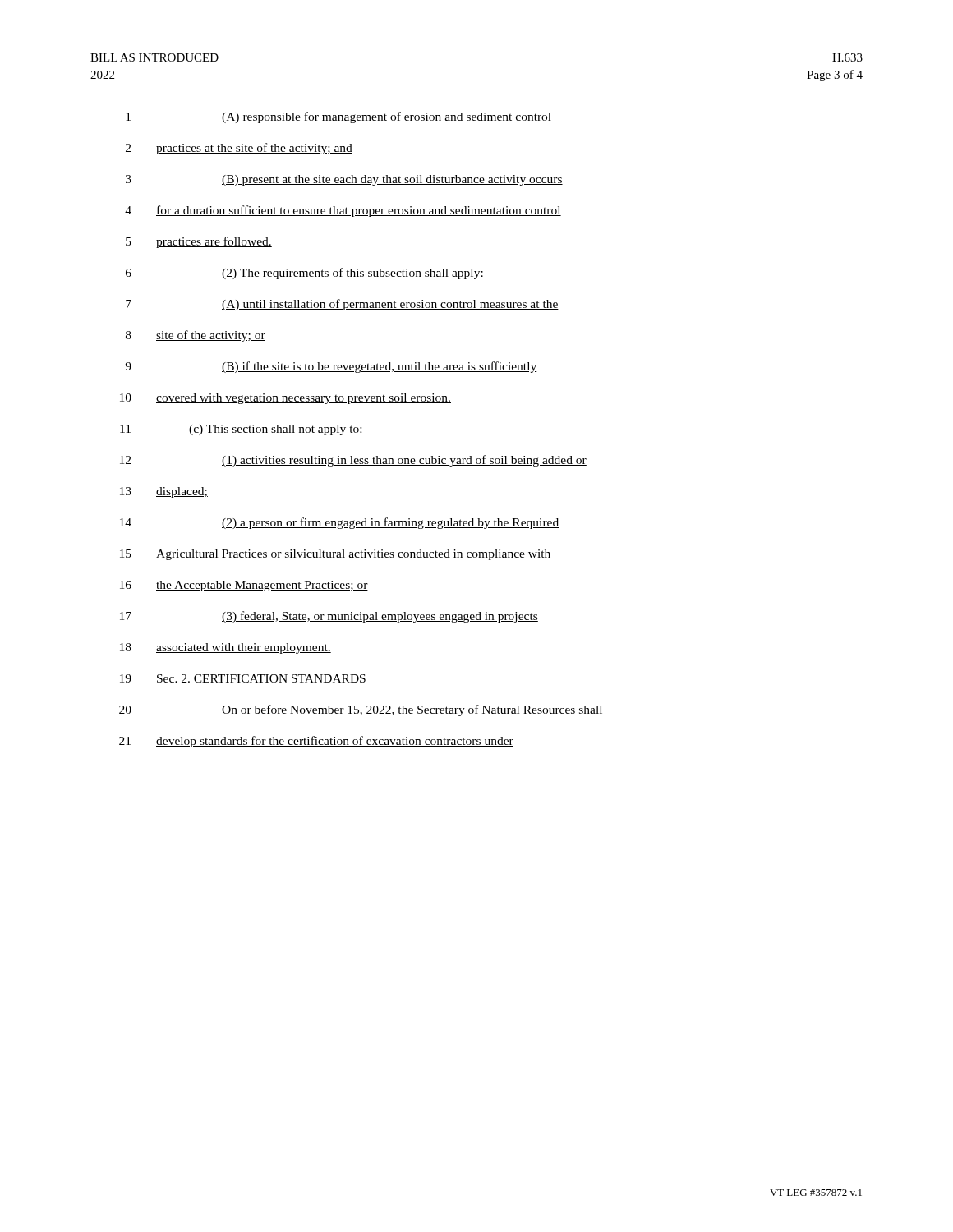Find the region starting "9 (B) if the"

[476, 366]
